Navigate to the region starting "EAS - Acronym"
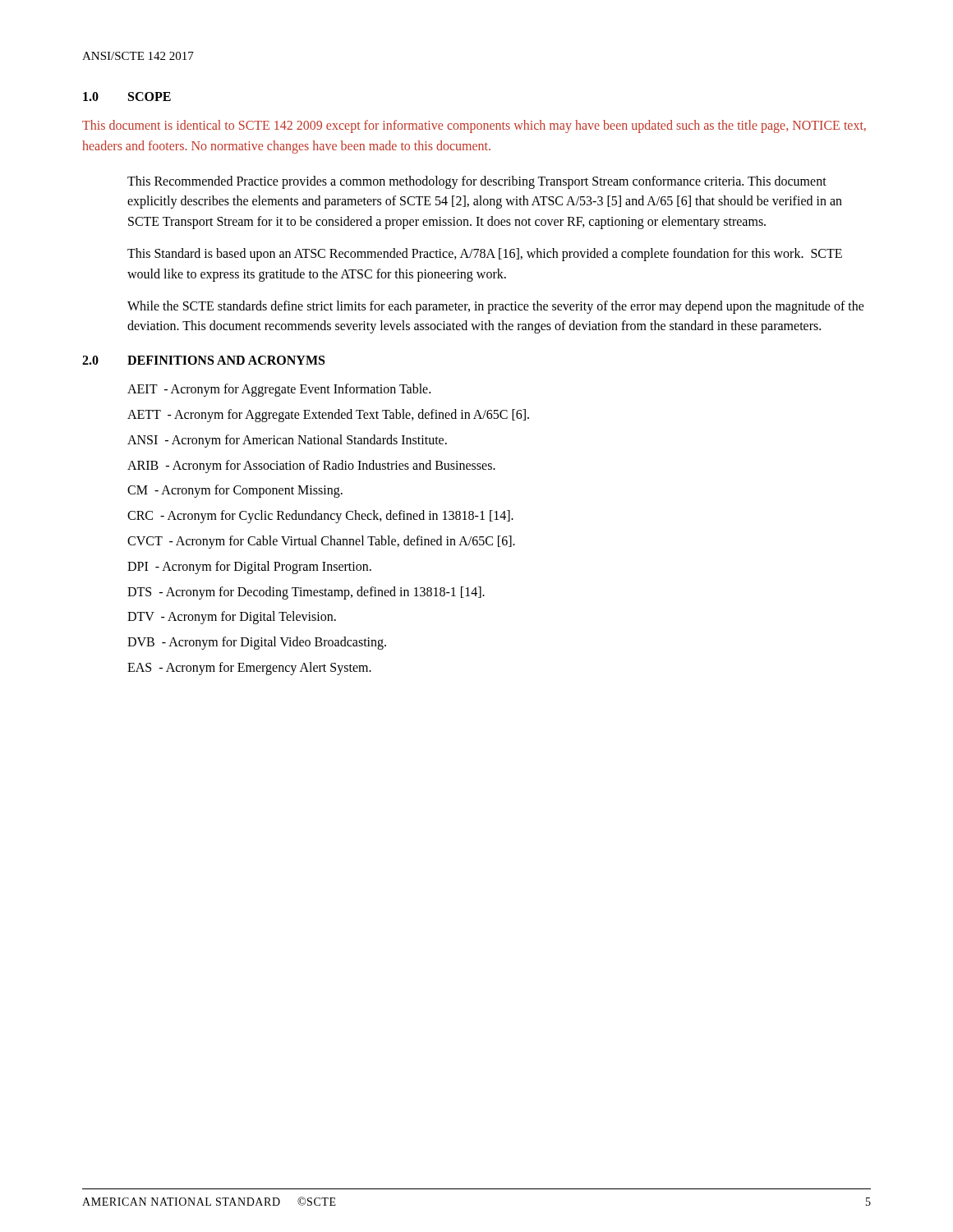Viewport: 953px width, 1232px height. (x=249, y=667)
